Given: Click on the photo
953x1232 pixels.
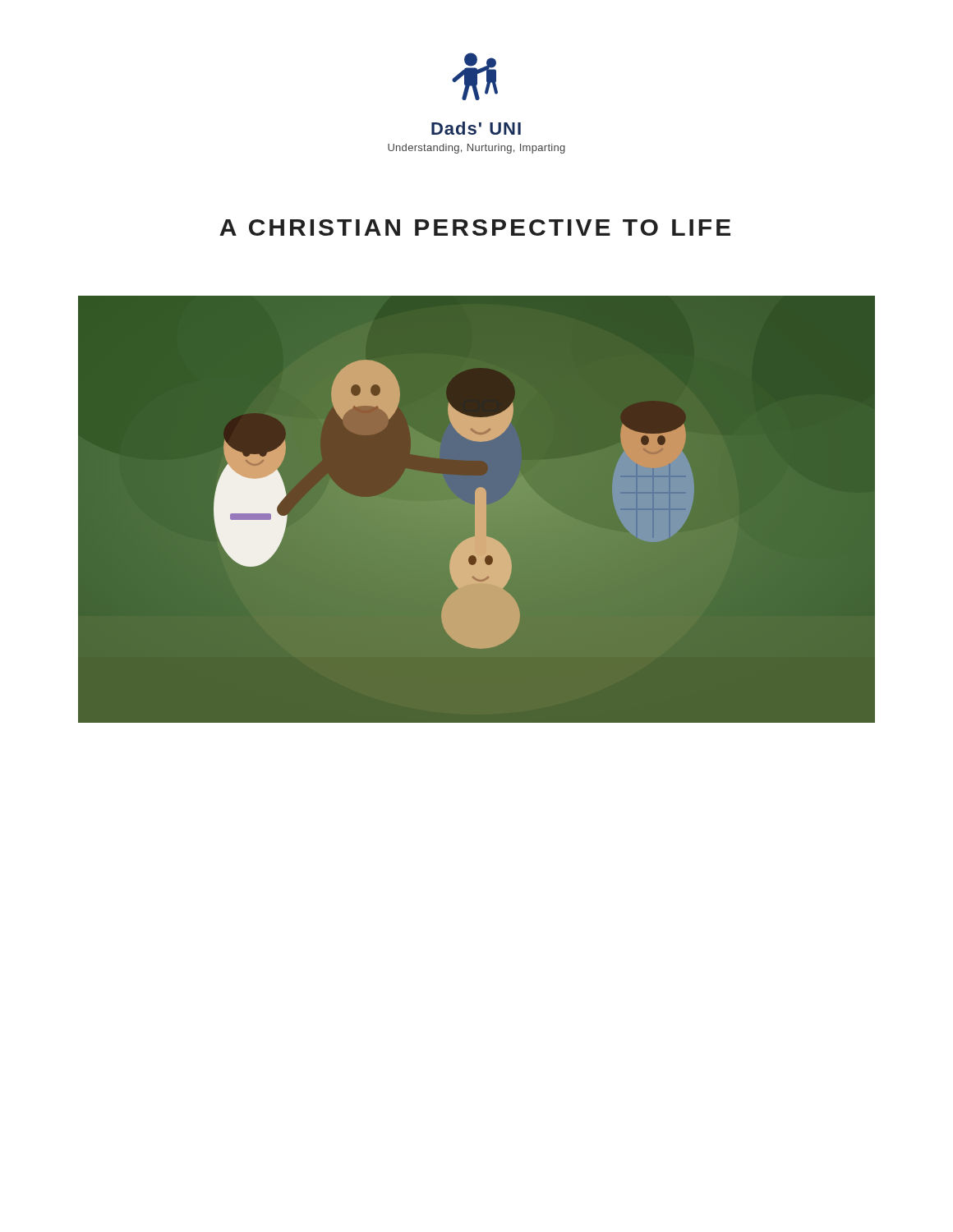Looking at the screenshot, I should click(x=476, y=509).
